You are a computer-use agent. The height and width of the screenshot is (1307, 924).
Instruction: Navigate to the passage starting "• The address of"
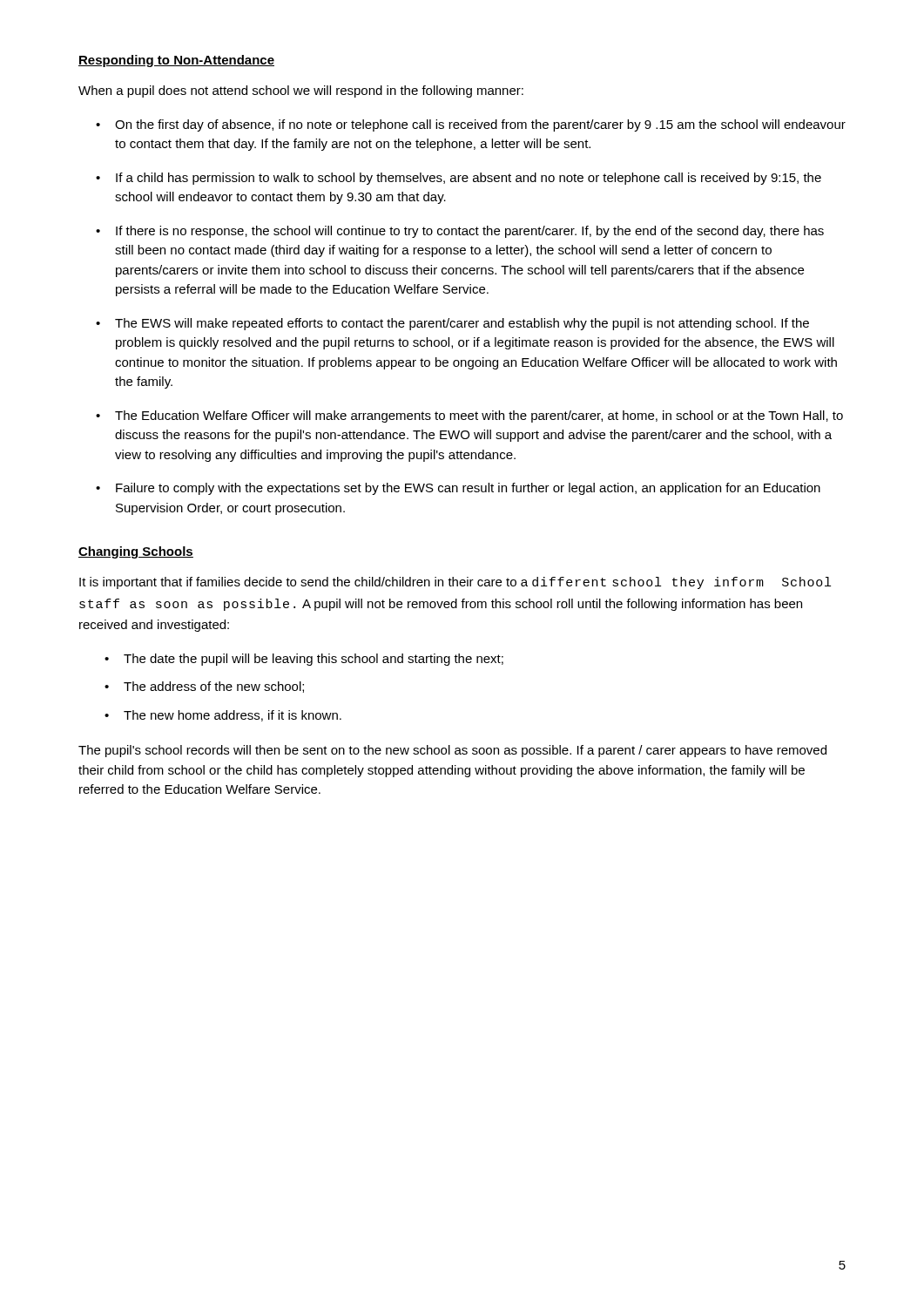click(x=205, y=687)
